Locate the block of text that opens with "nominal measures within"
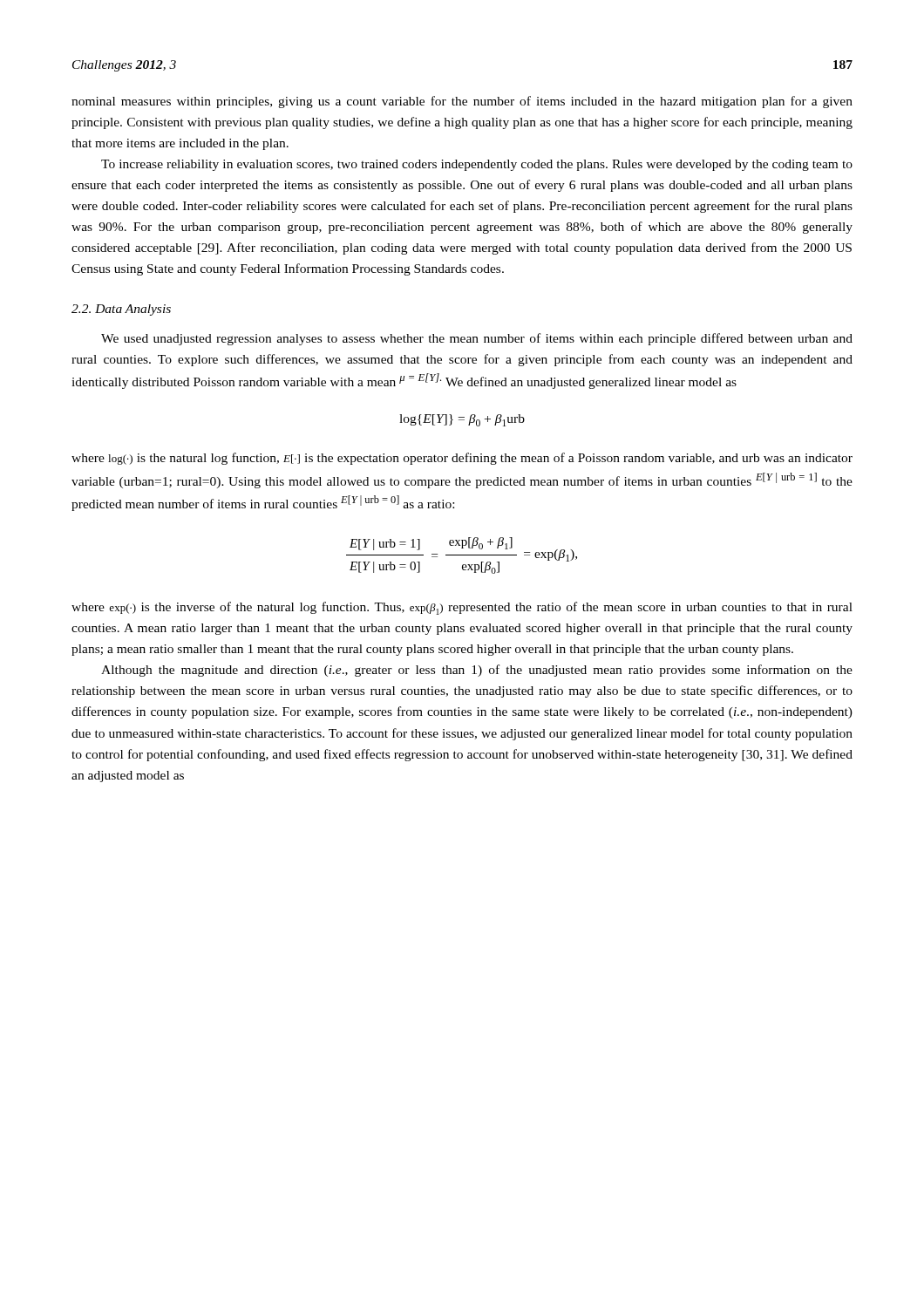 (462, 122)
